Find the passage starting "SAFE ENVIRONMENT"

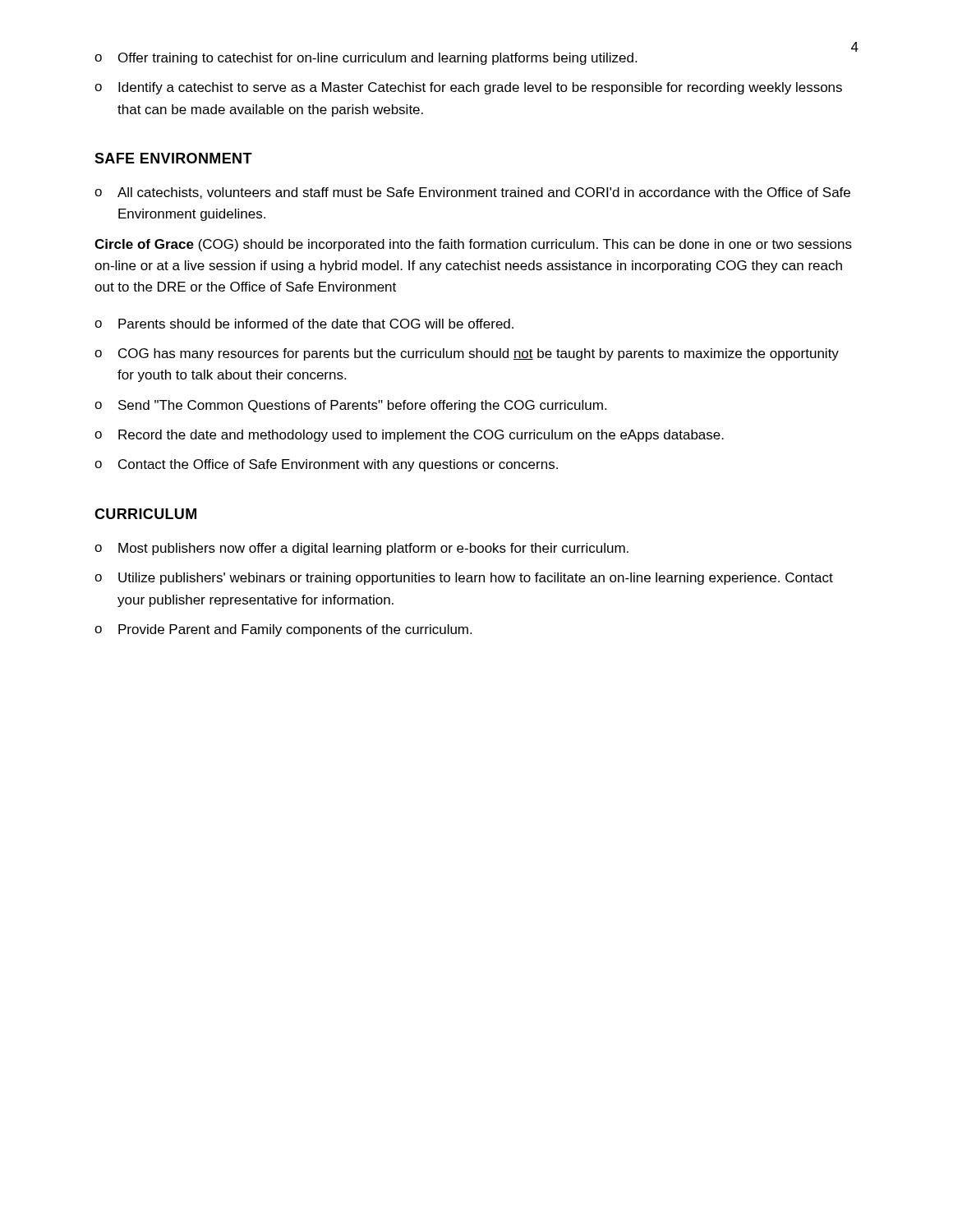173,159
